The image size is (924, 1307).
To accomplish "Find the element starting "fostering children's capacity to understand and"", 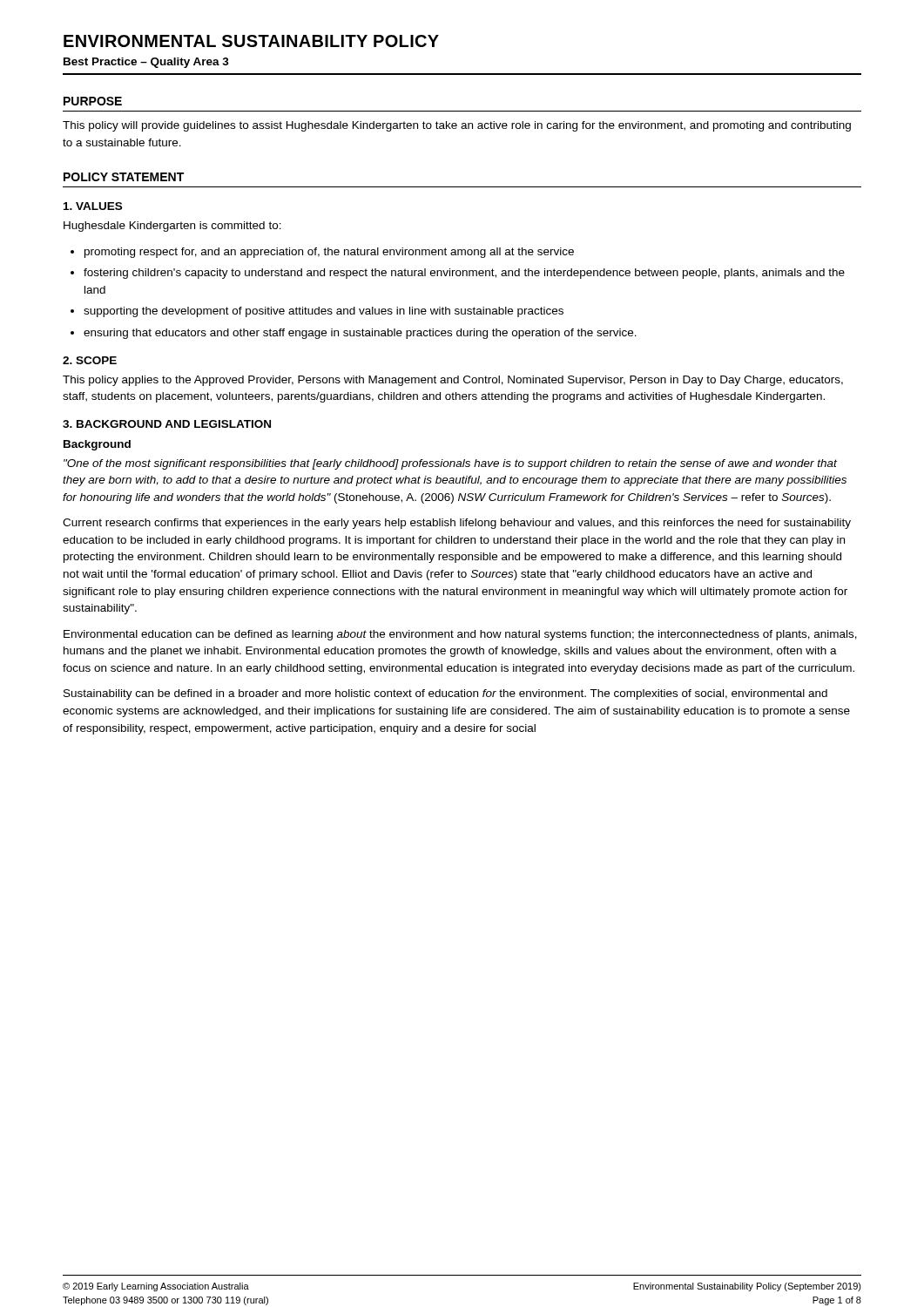I will [464, 281].
